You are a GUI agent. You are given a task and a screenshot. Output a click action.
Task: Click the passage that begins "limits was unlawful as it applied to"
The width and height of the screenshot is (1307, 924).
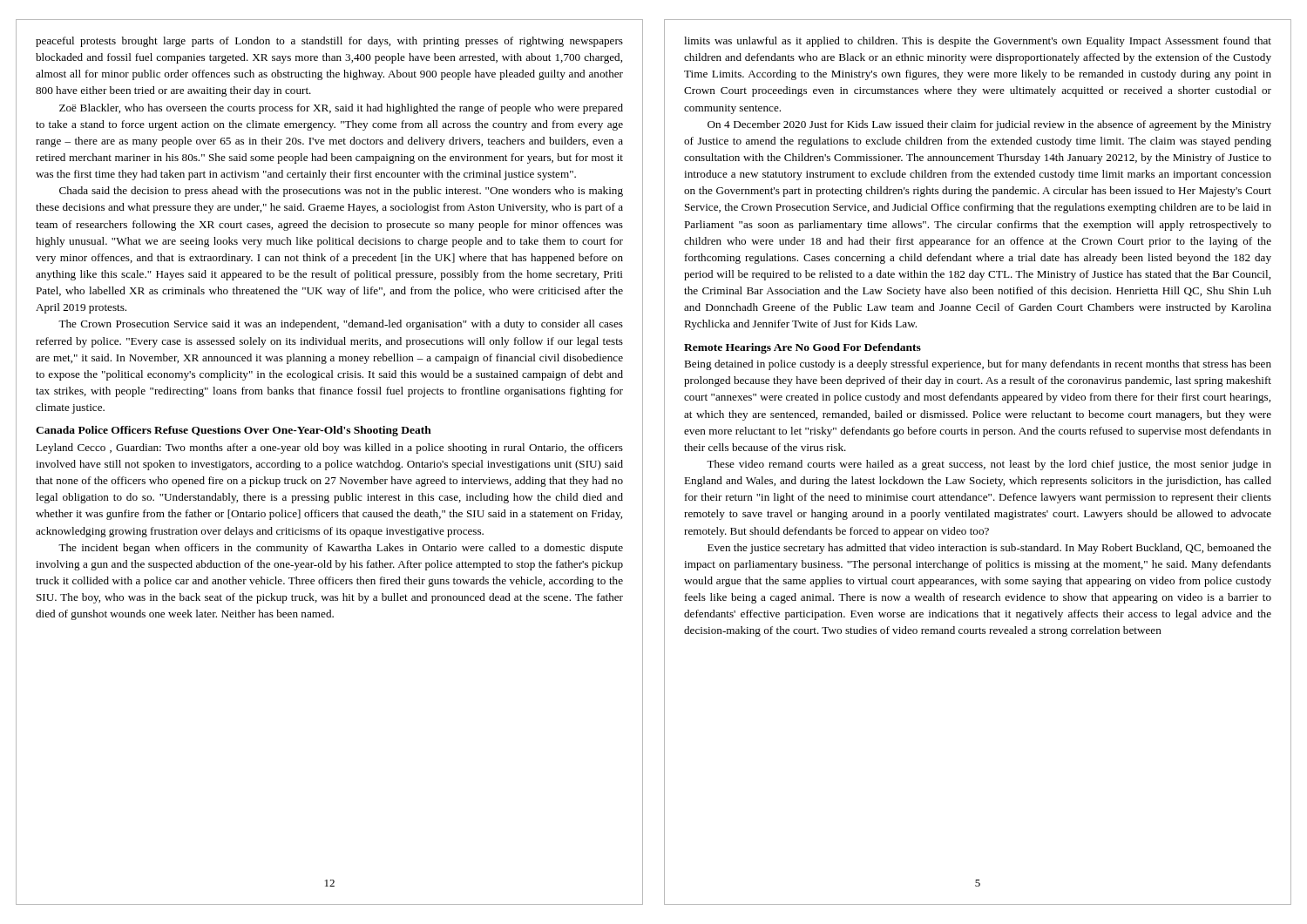[x=978, y=74]
